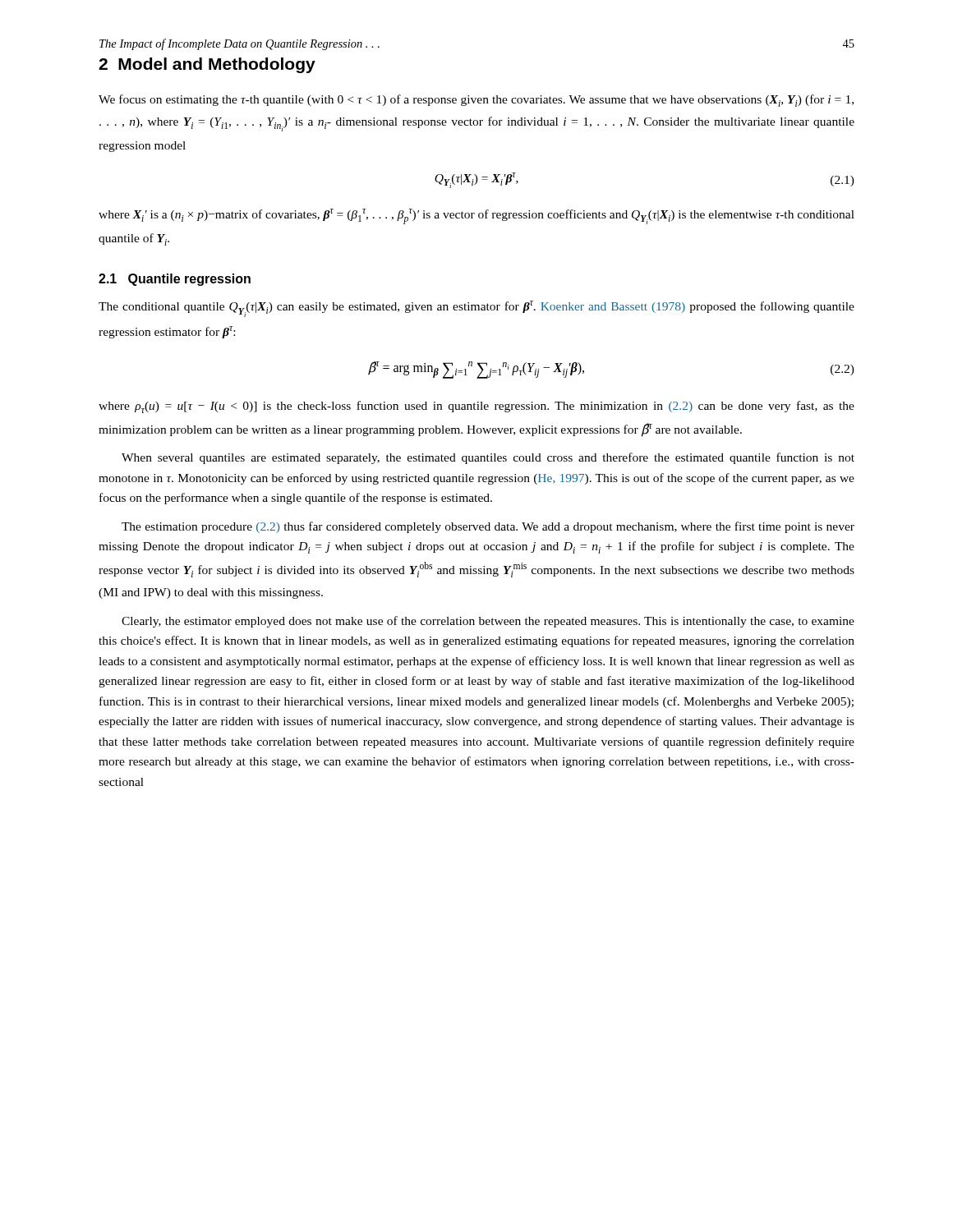Image resolution: width=953 pixels, height=1232 pixels.
Task: Point to the block beginning "Clearly, the estimator"
Action: [476, 701]
